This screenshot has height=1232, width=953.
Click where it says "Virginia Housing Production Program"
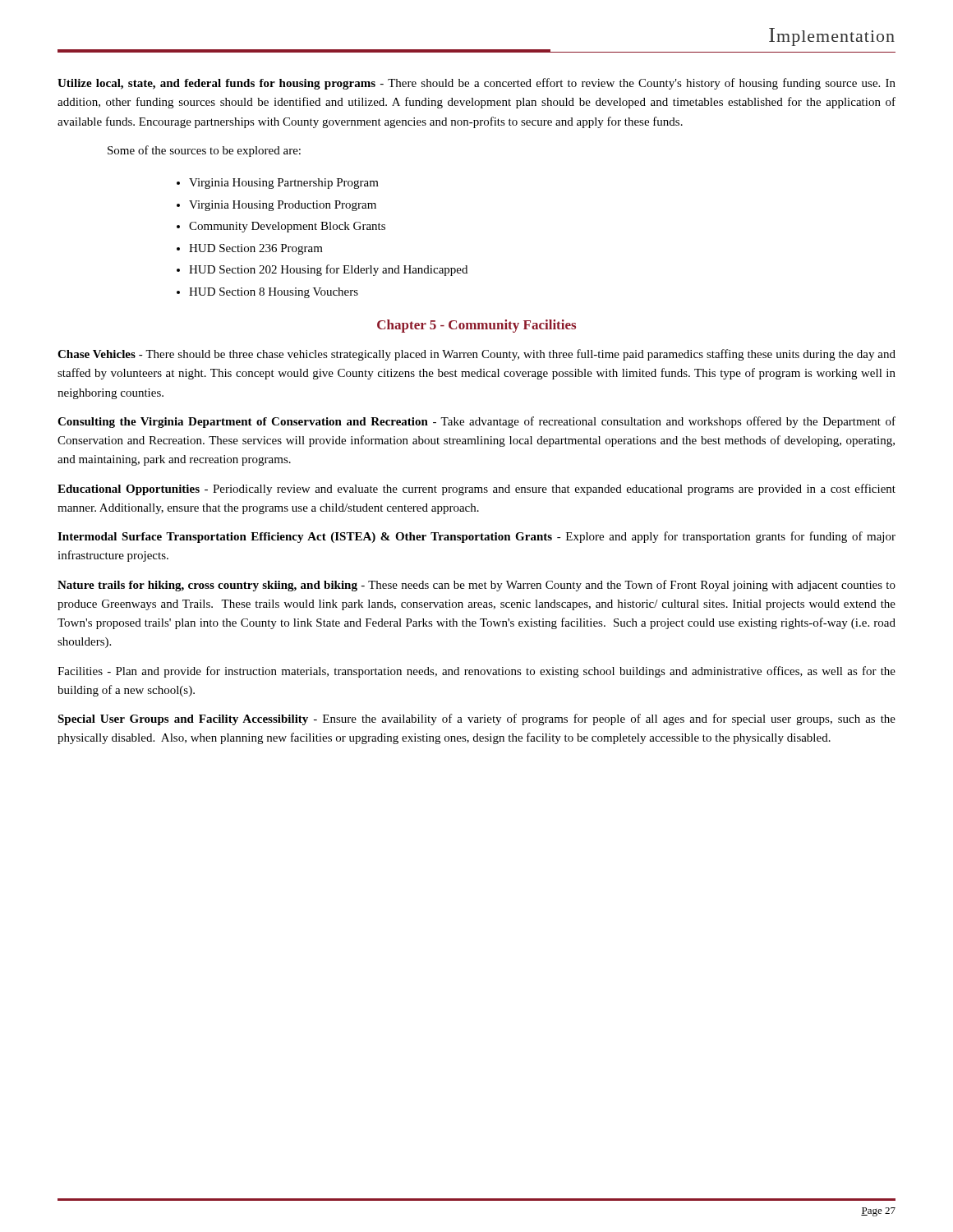pyautogui.click(x=283, y=204)
